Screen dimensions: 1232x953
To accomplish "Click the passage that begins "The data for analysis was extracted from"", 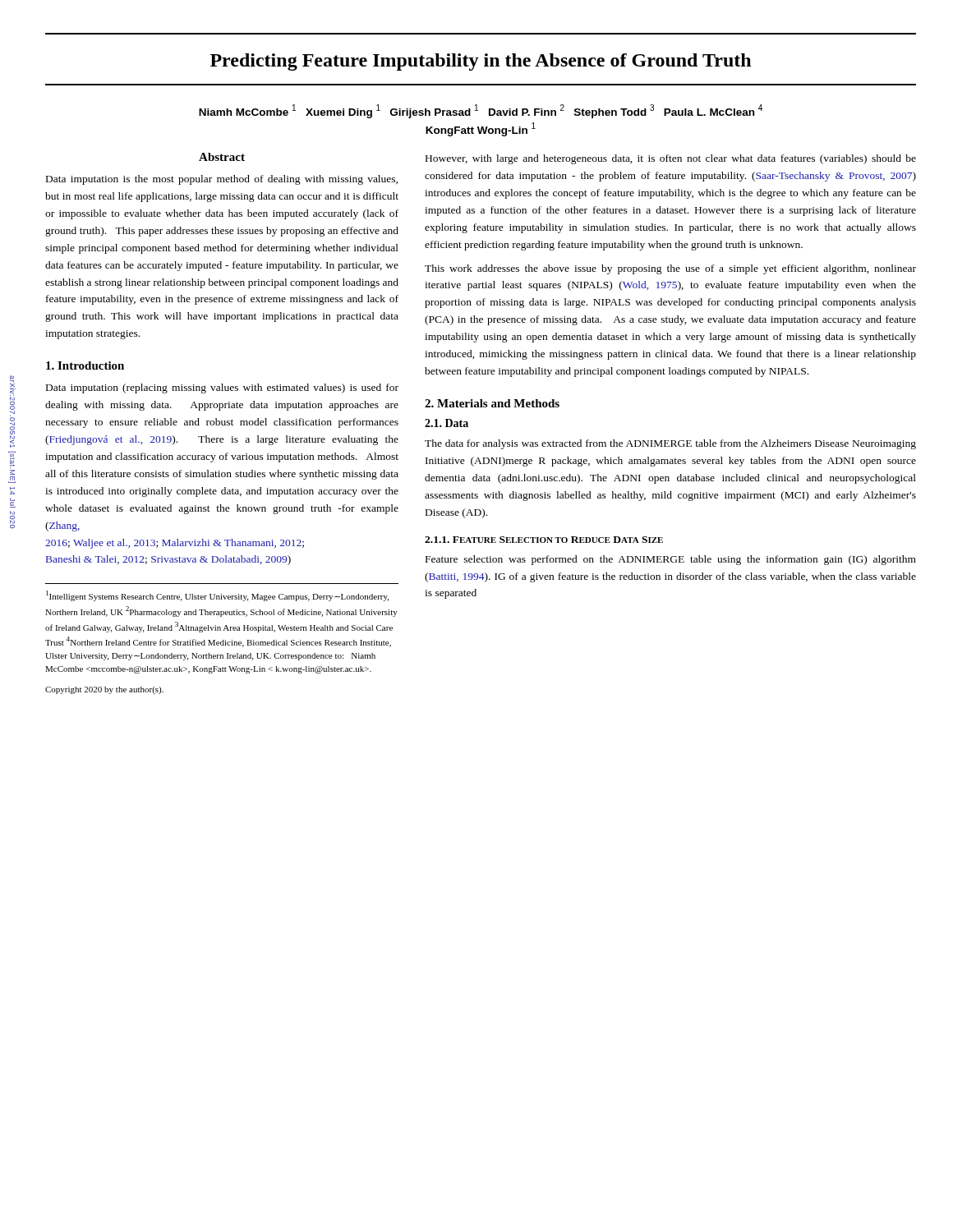I will tap(670, 477).
